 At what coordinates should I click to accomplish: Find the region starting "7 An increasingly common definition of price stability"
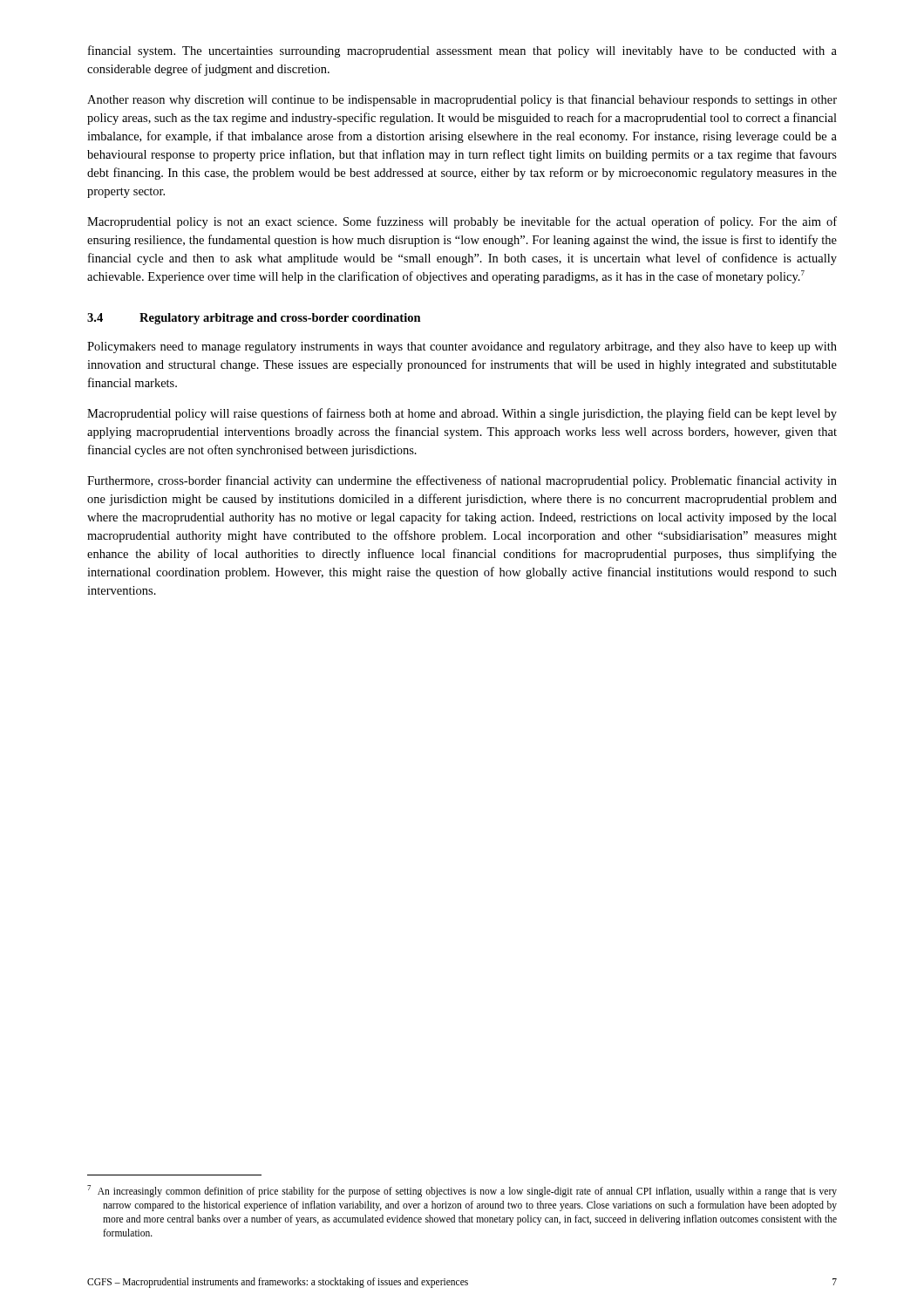pyautogui.click(x=462, y=1211)
